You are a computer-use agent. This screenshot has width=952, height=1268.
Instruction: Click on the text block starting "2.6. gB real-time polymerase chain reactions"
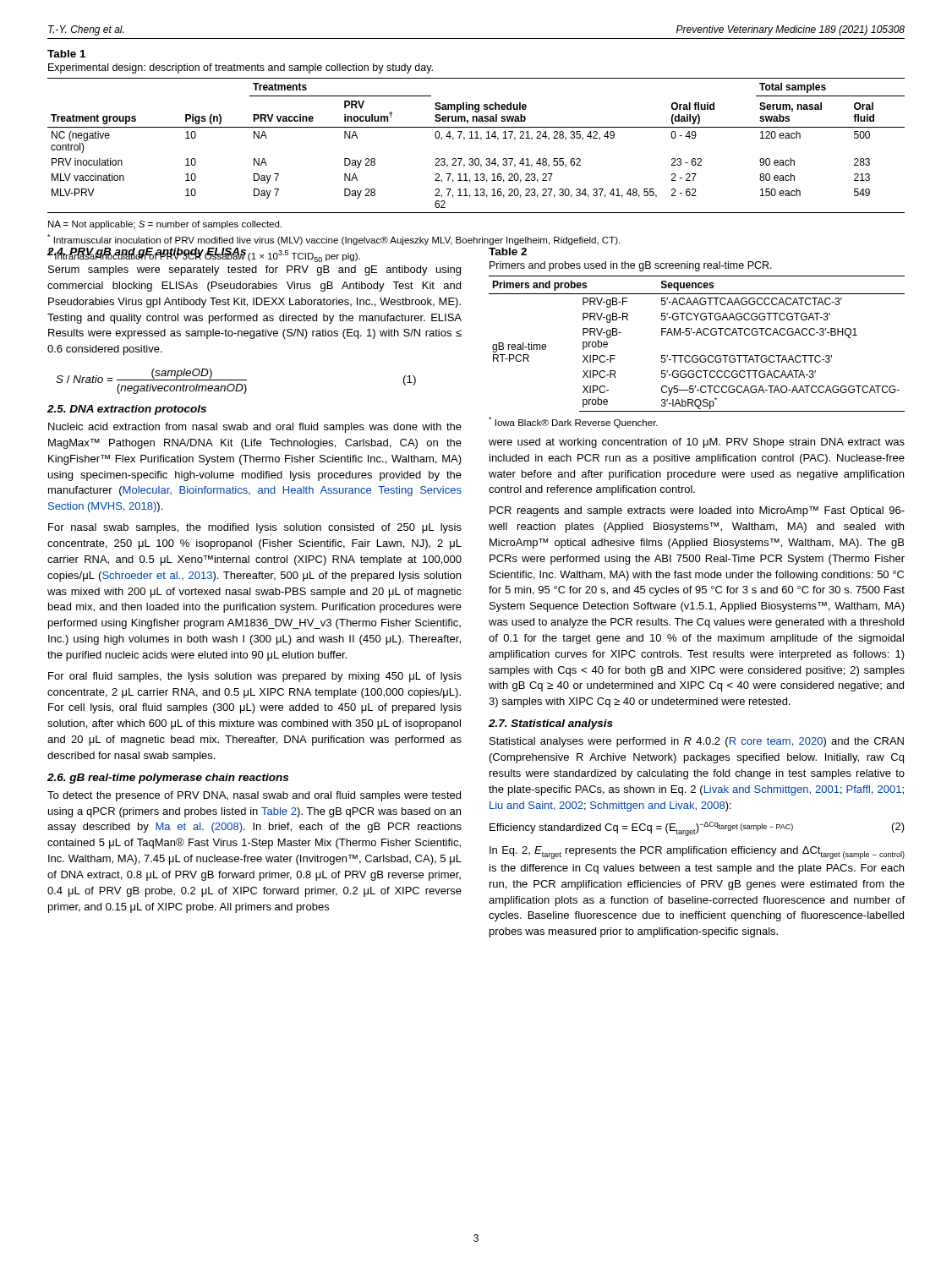point(168,777)
